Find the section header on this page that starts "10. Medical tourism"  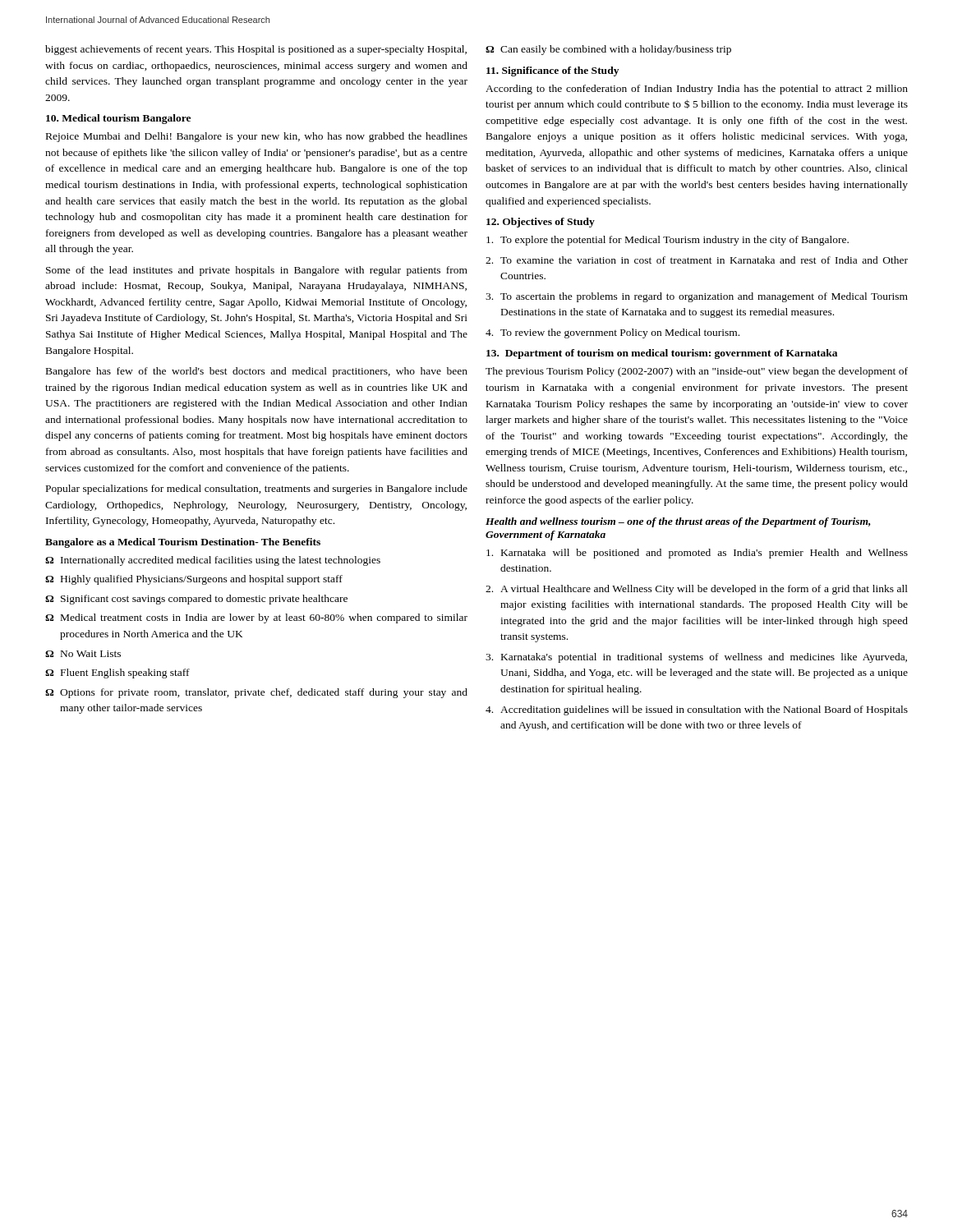pos(118,118)
